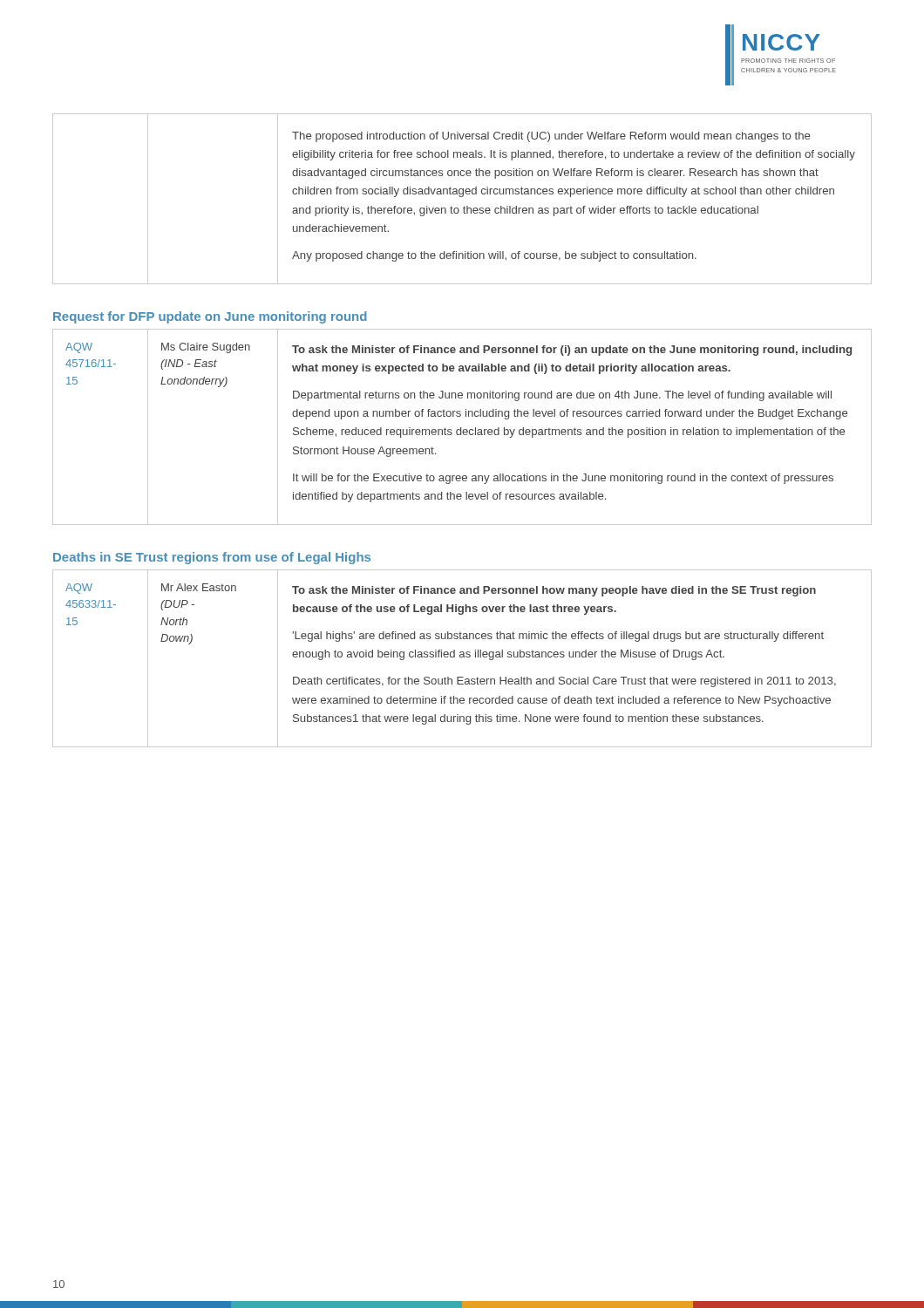Locate the section header that opens with "Deaths in SE Trust regions from use of"
This screenshot has height=1308, width=924.
[x=212, y=557]
